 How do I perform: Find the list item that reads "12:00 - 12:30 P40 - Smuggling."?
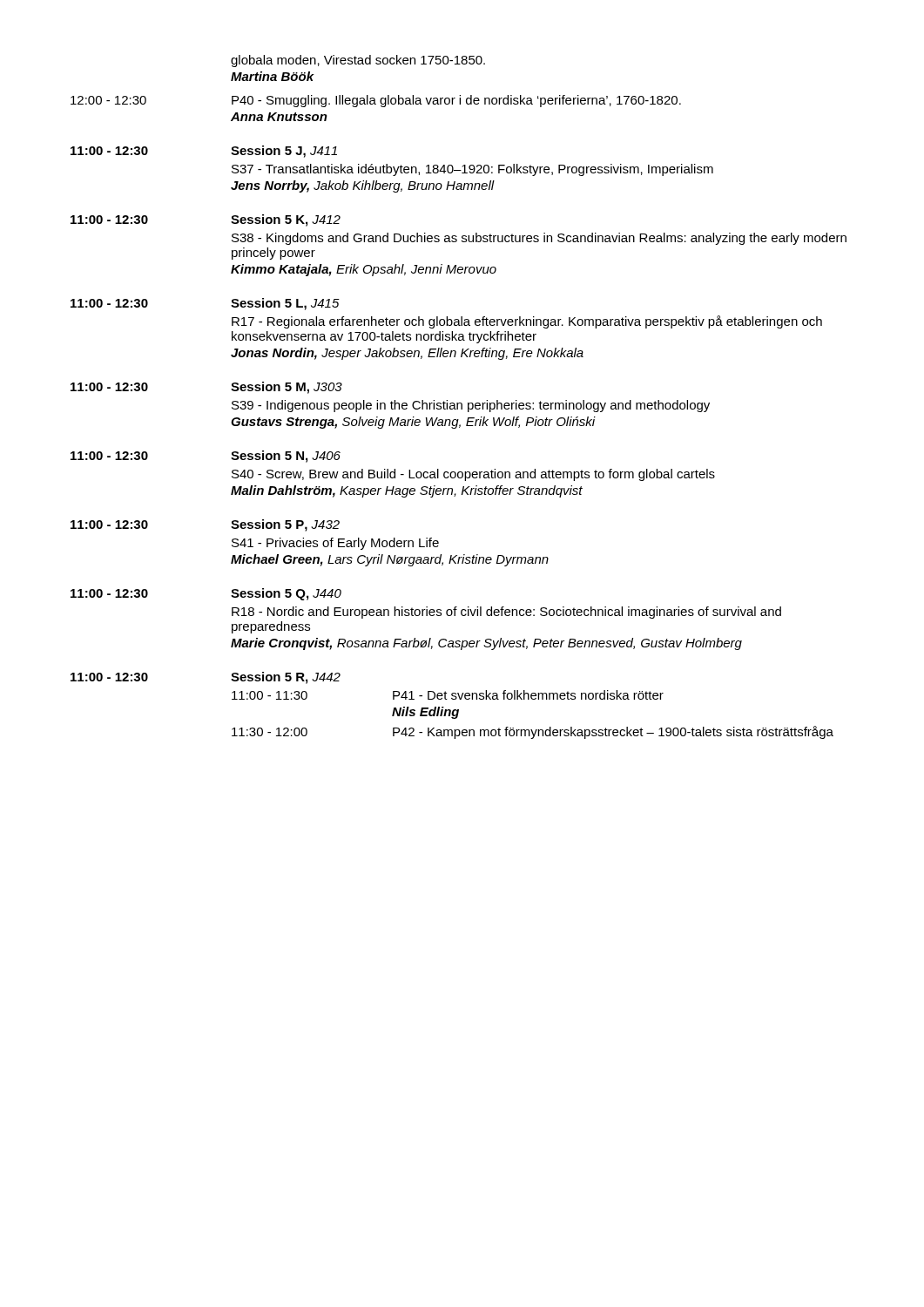462,108
